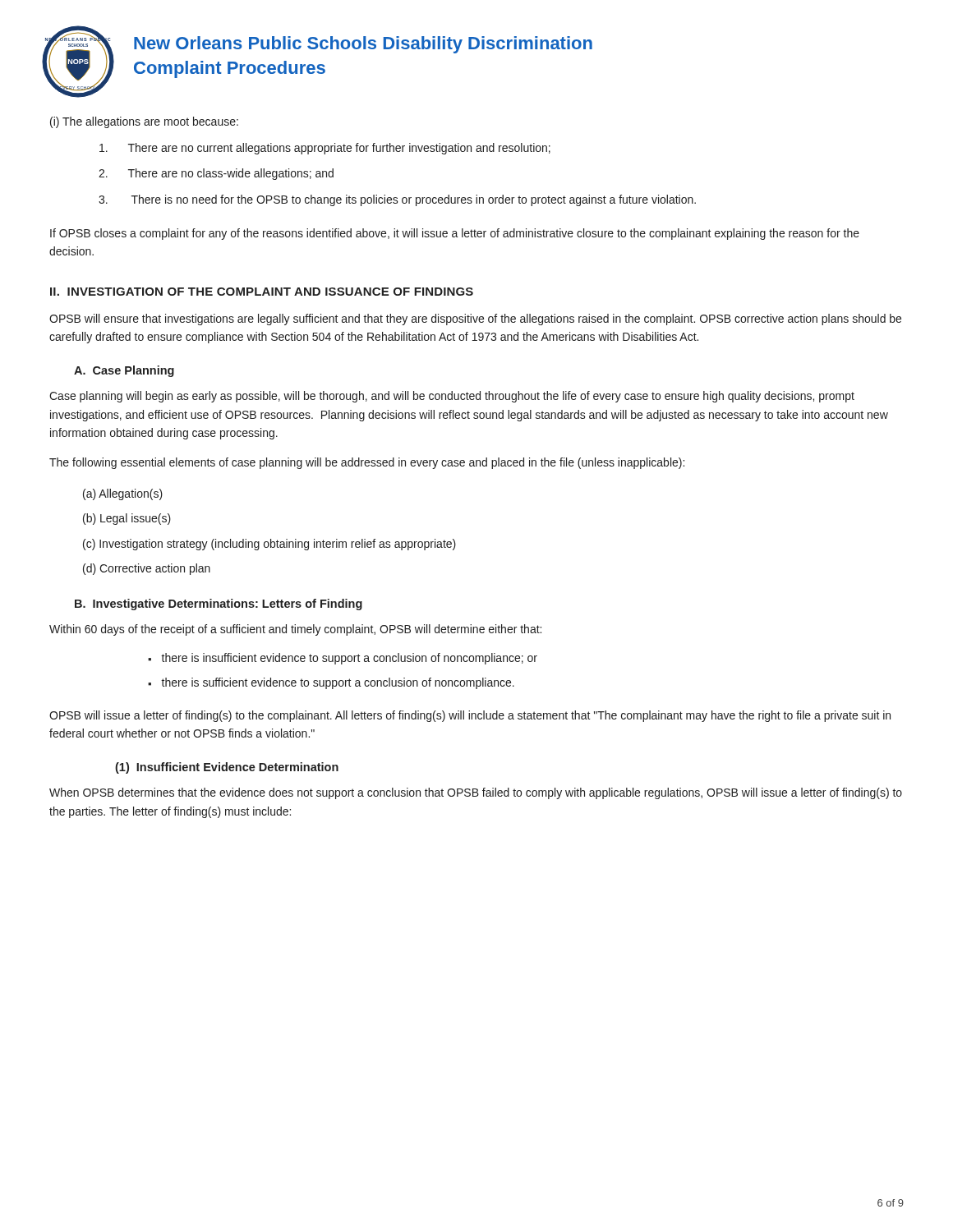Locate the text "A. Case Planning"
953x1232 pixels.
[124, 371]
